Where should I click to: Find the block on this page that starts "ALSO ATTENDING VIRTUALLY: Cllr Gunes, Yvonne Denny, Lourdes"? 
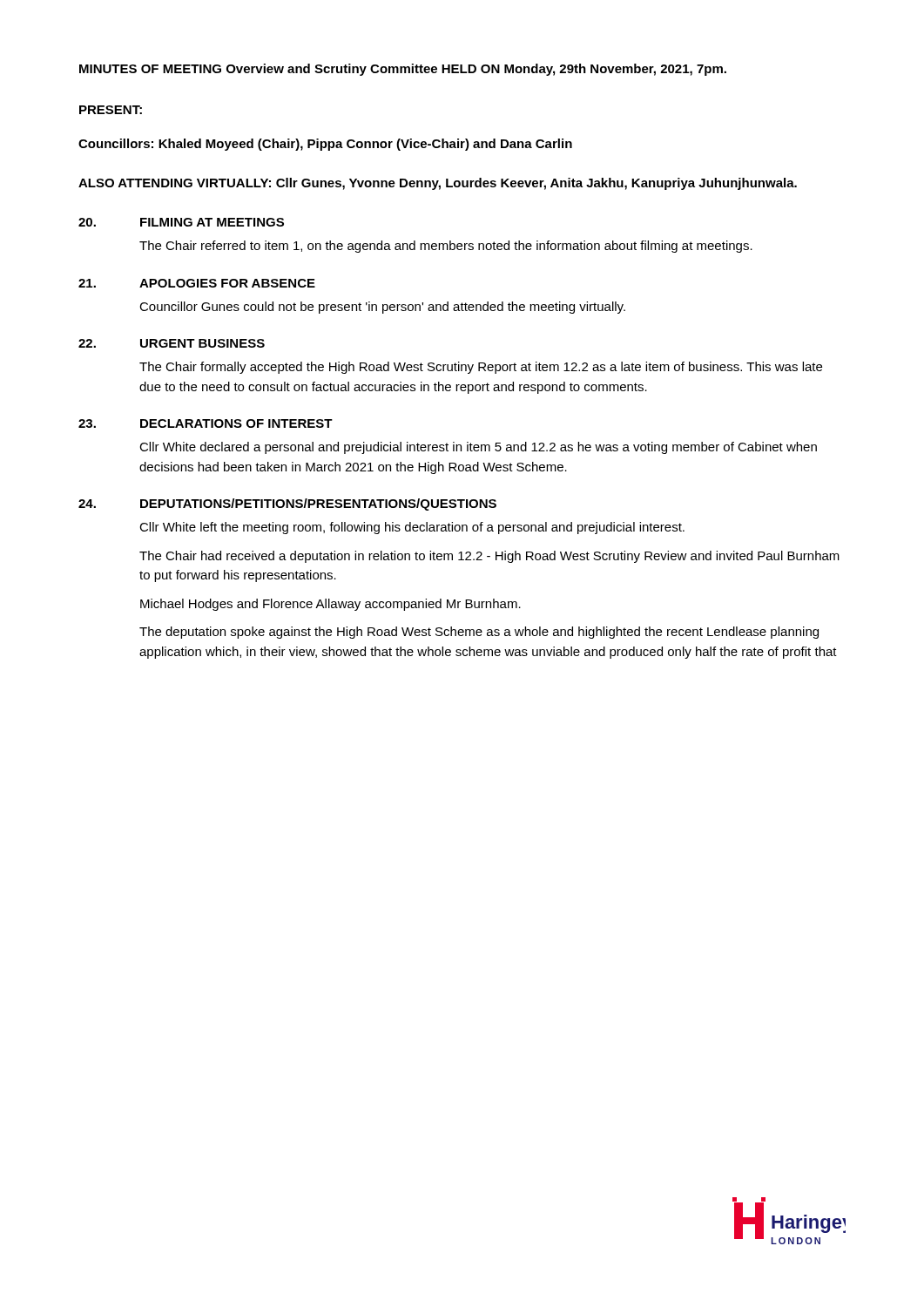(438, 183)
